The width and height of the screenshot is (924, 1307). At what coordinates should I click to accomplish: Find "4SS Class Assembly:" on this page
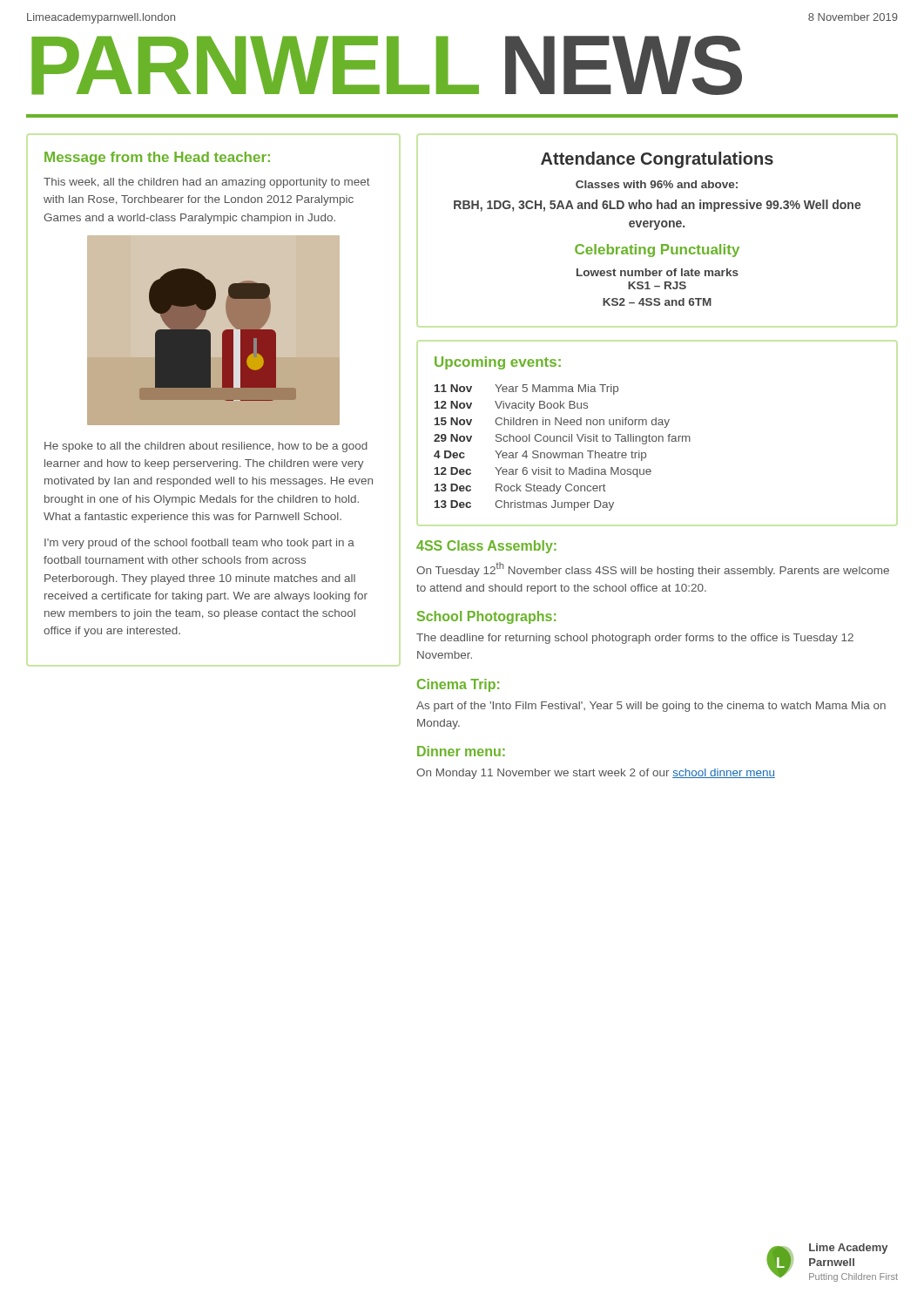(486, 547)
